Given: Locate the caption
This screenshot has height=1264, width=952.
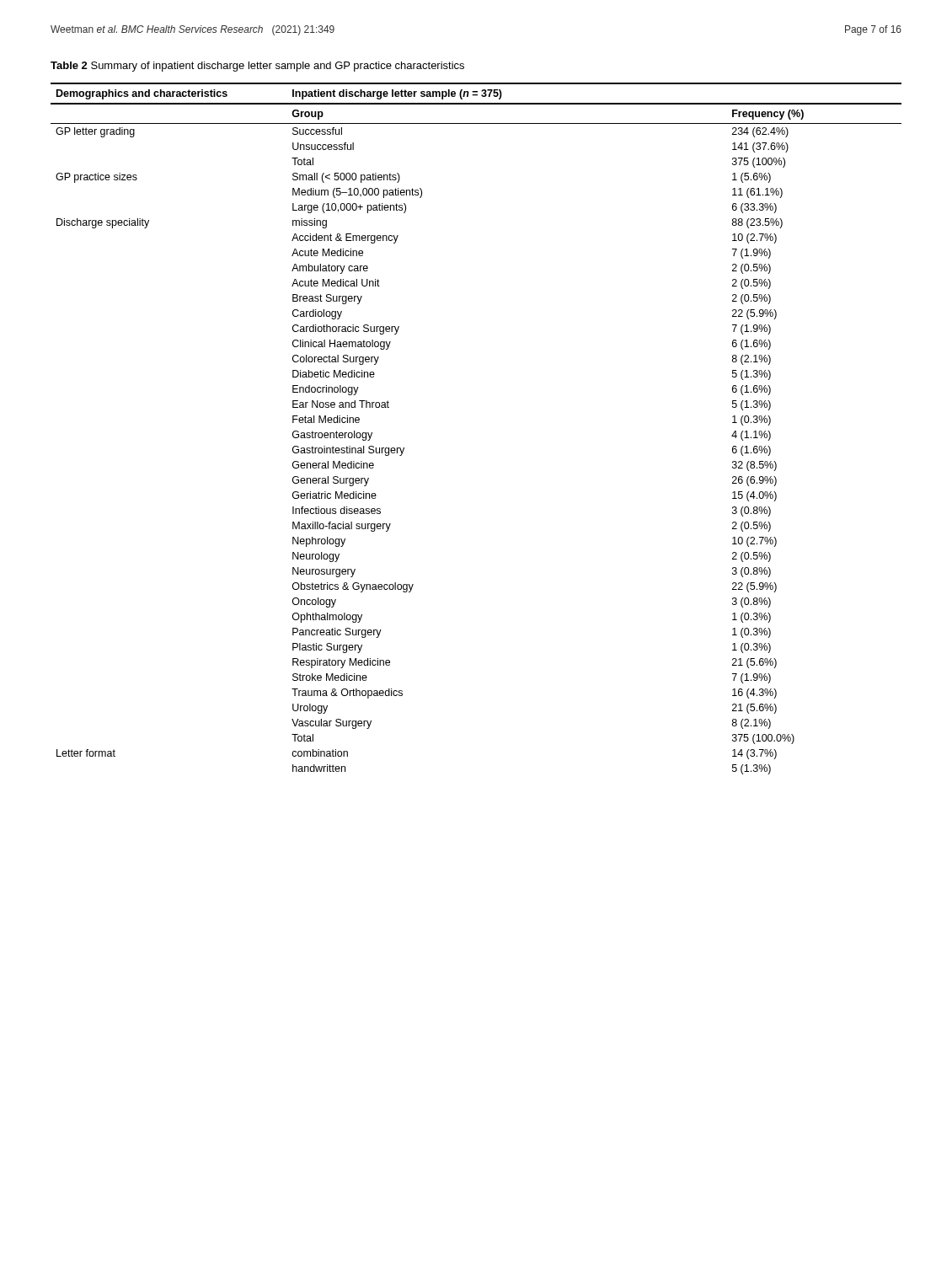Looking at the screenshot, I should point(258,65).
